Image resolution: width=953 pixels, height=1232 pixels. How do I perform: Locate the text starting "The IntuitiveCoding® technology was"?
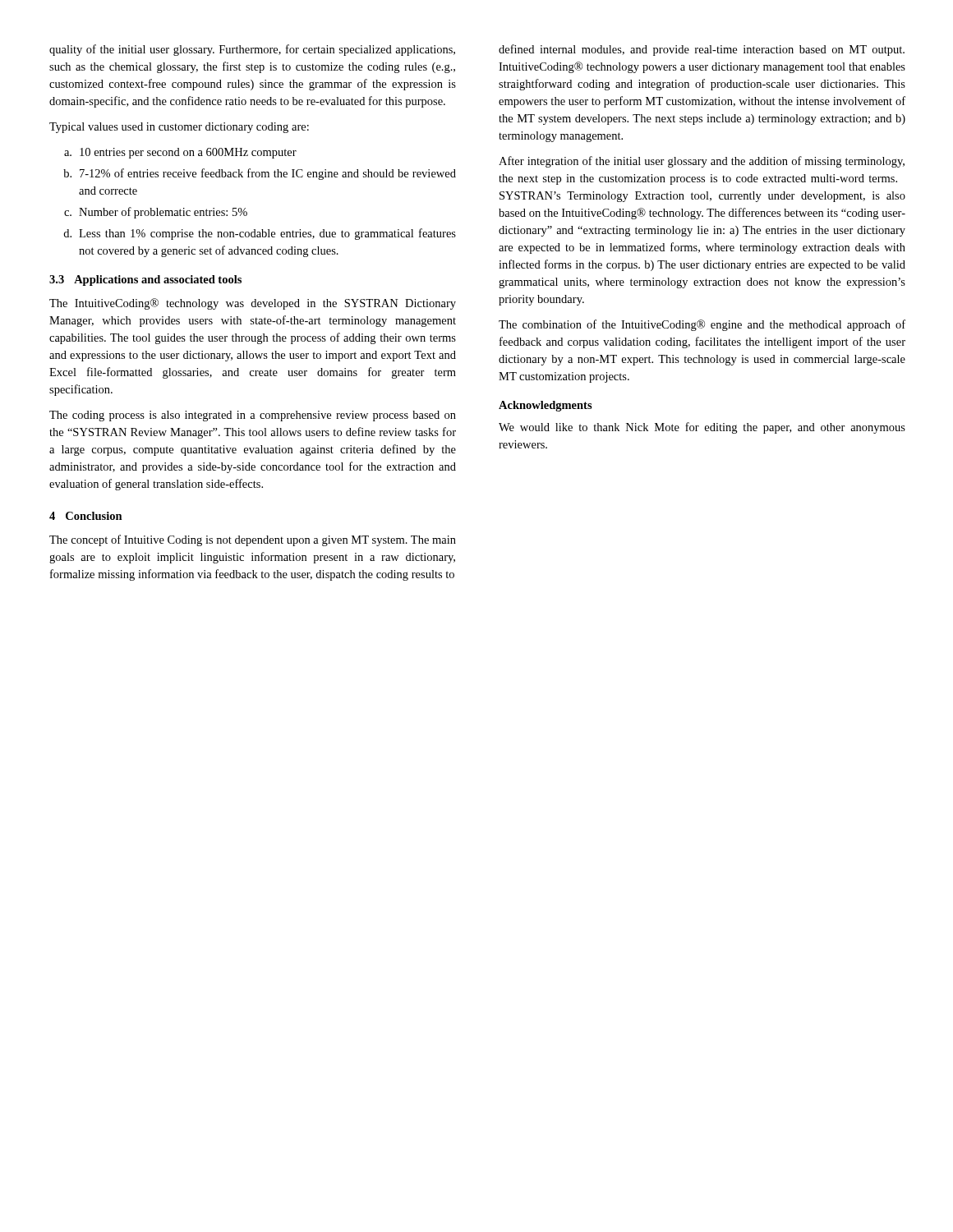pyautogui.click(x=253, y=347)
